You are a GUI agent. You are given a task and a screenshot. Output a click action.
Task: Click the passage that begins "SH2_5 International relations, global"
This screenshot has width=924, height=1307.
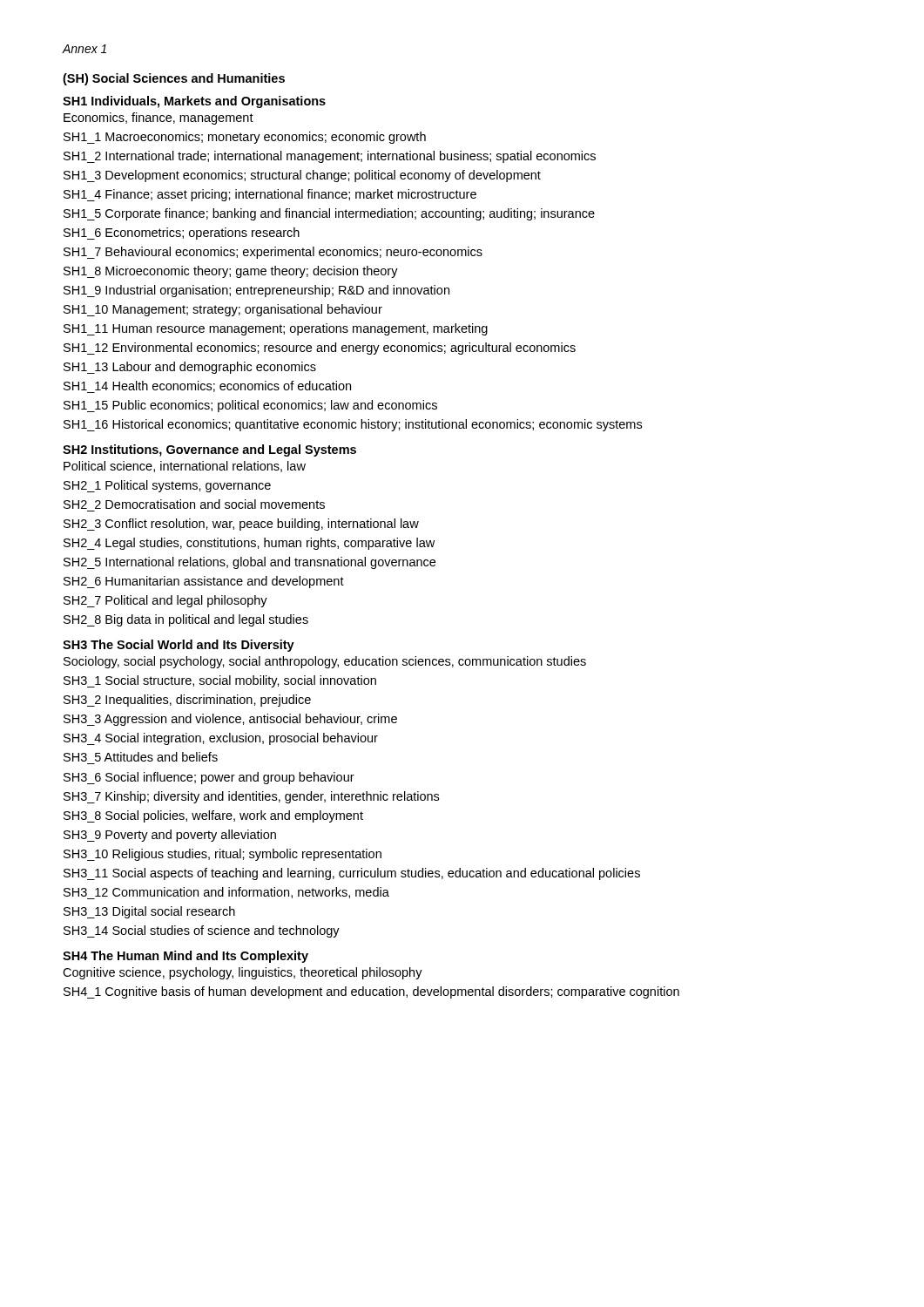[x=249, y=562]
